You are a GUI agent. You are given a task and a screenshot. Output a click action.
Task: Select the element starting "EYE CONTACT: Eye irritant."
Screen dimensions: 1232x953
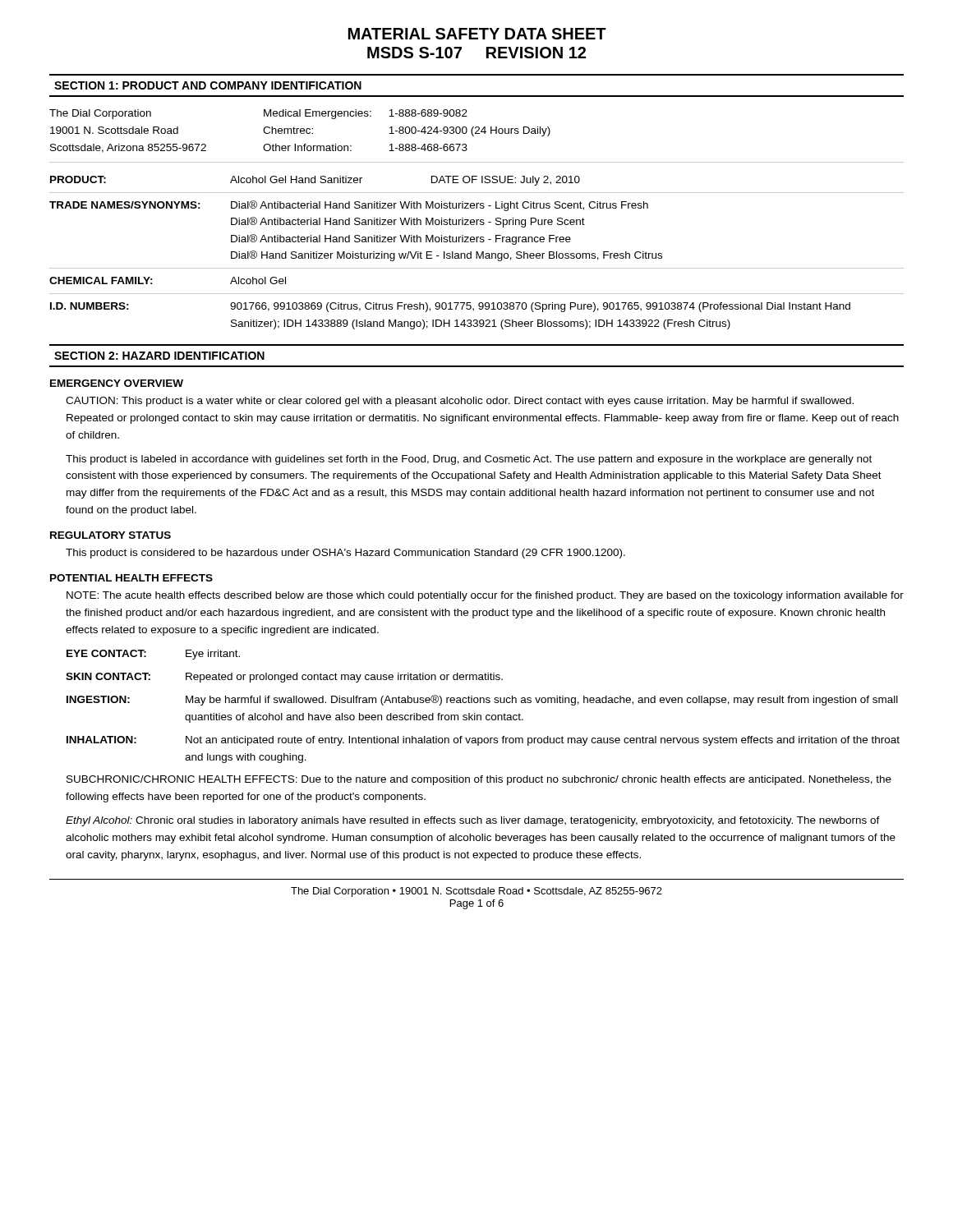pyautogui.click(x=103, y=656)
